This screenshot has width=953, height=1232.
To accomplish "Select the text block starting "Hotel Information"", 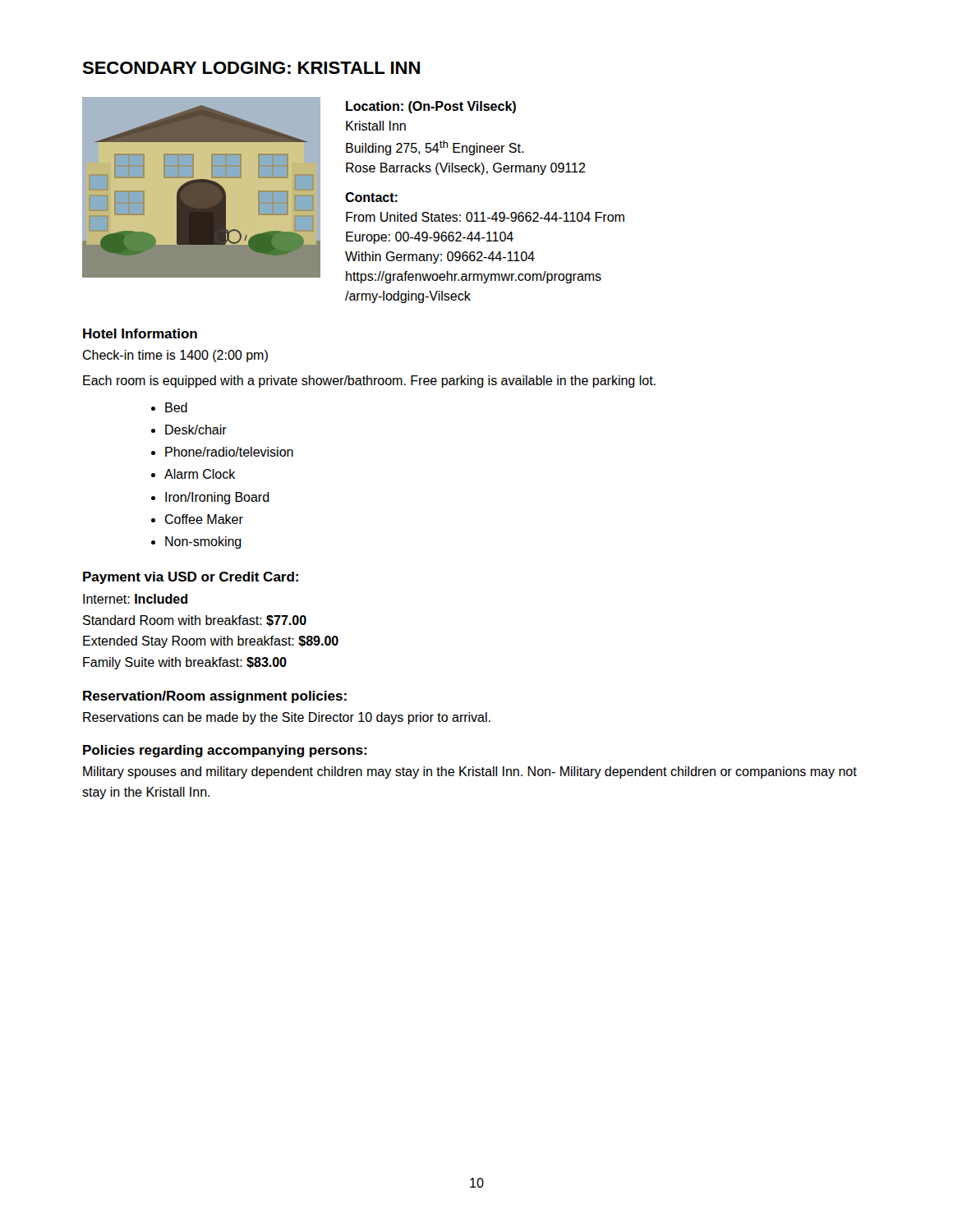I will click(x=140, y=334).
